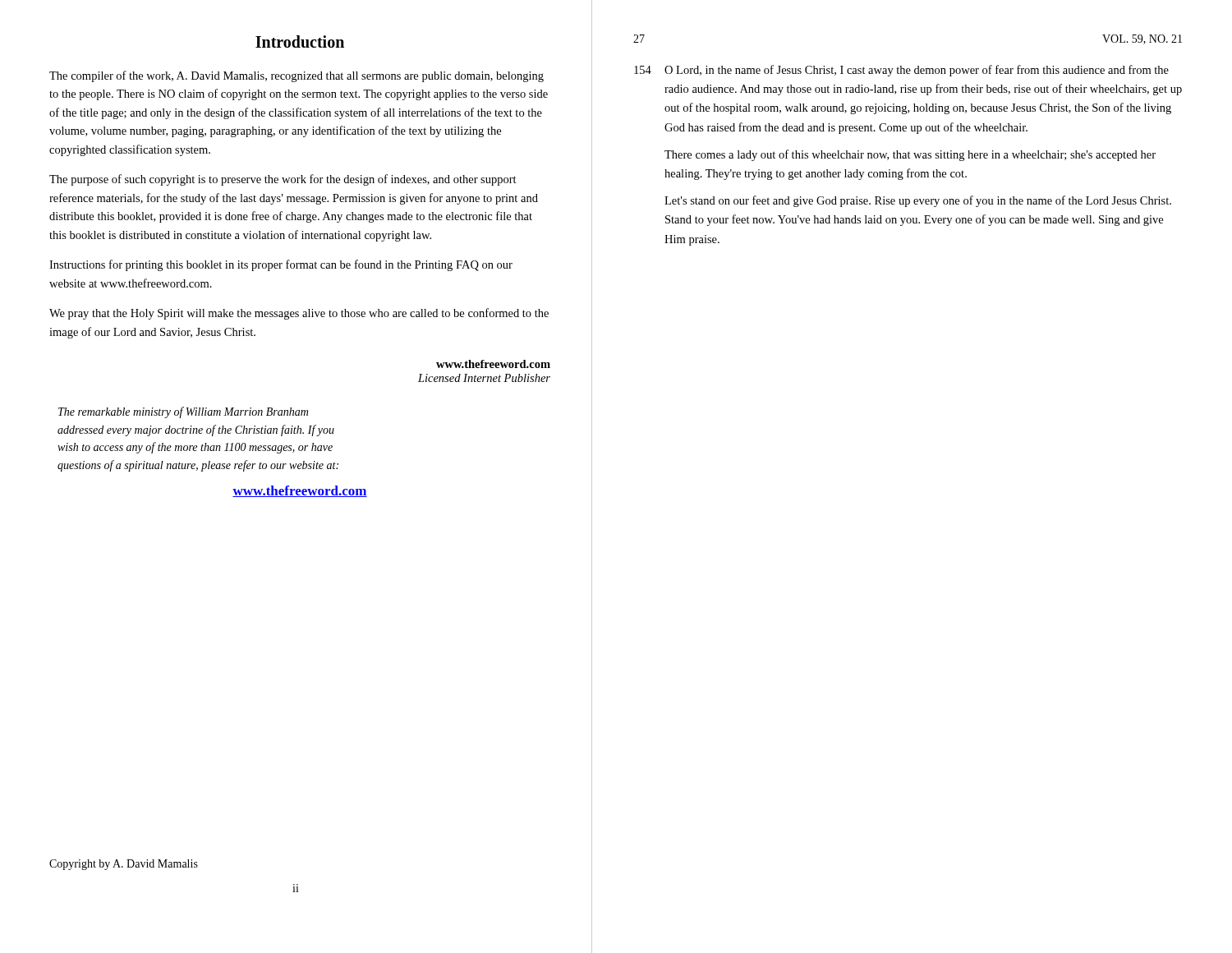1232x953 pixels.
Task: Click on the text block containing "154 O Lord, in the name of"
Action: coord(908,155)
